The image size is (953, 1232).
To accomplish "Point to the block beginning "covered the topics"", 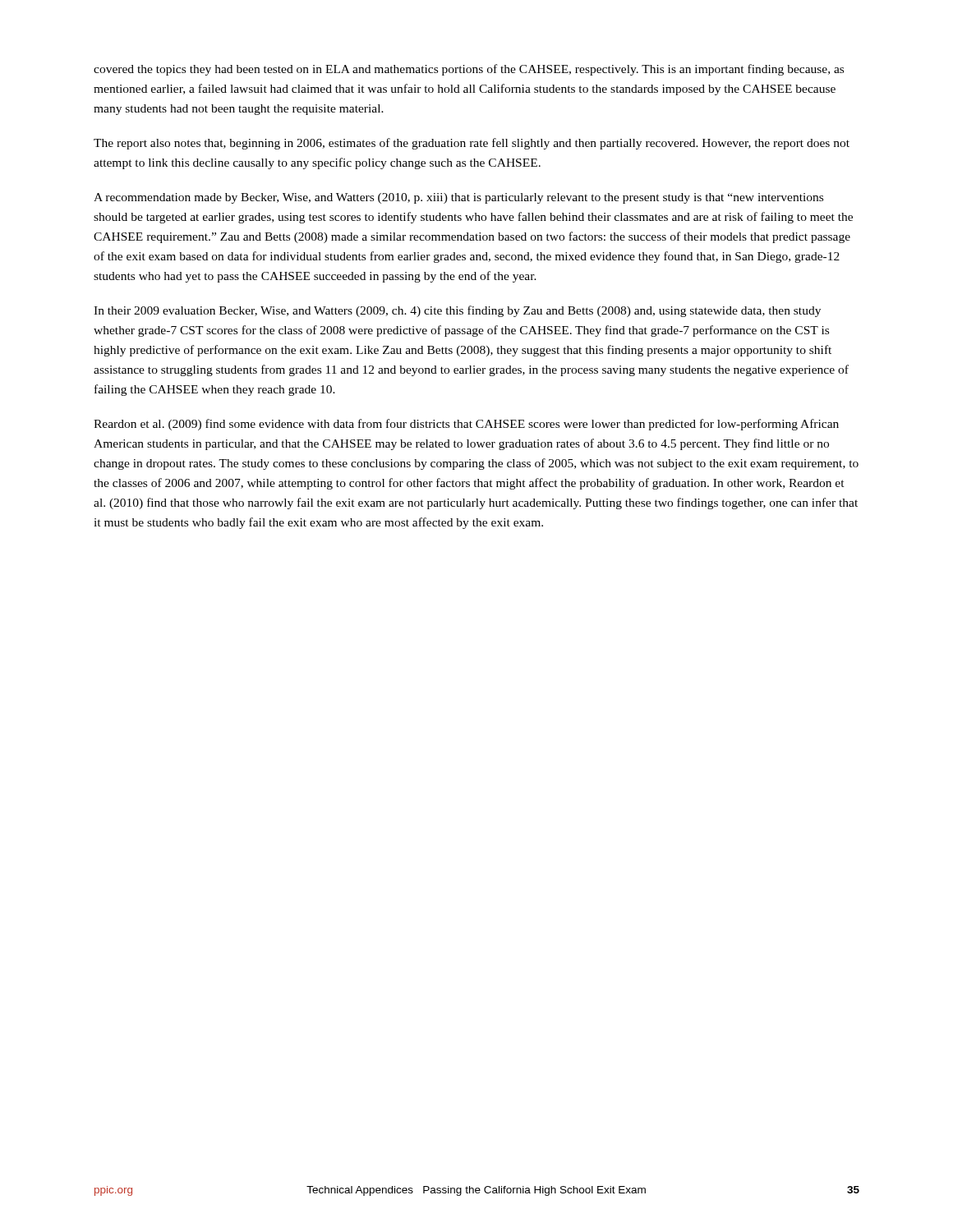I will coord(469,88).
